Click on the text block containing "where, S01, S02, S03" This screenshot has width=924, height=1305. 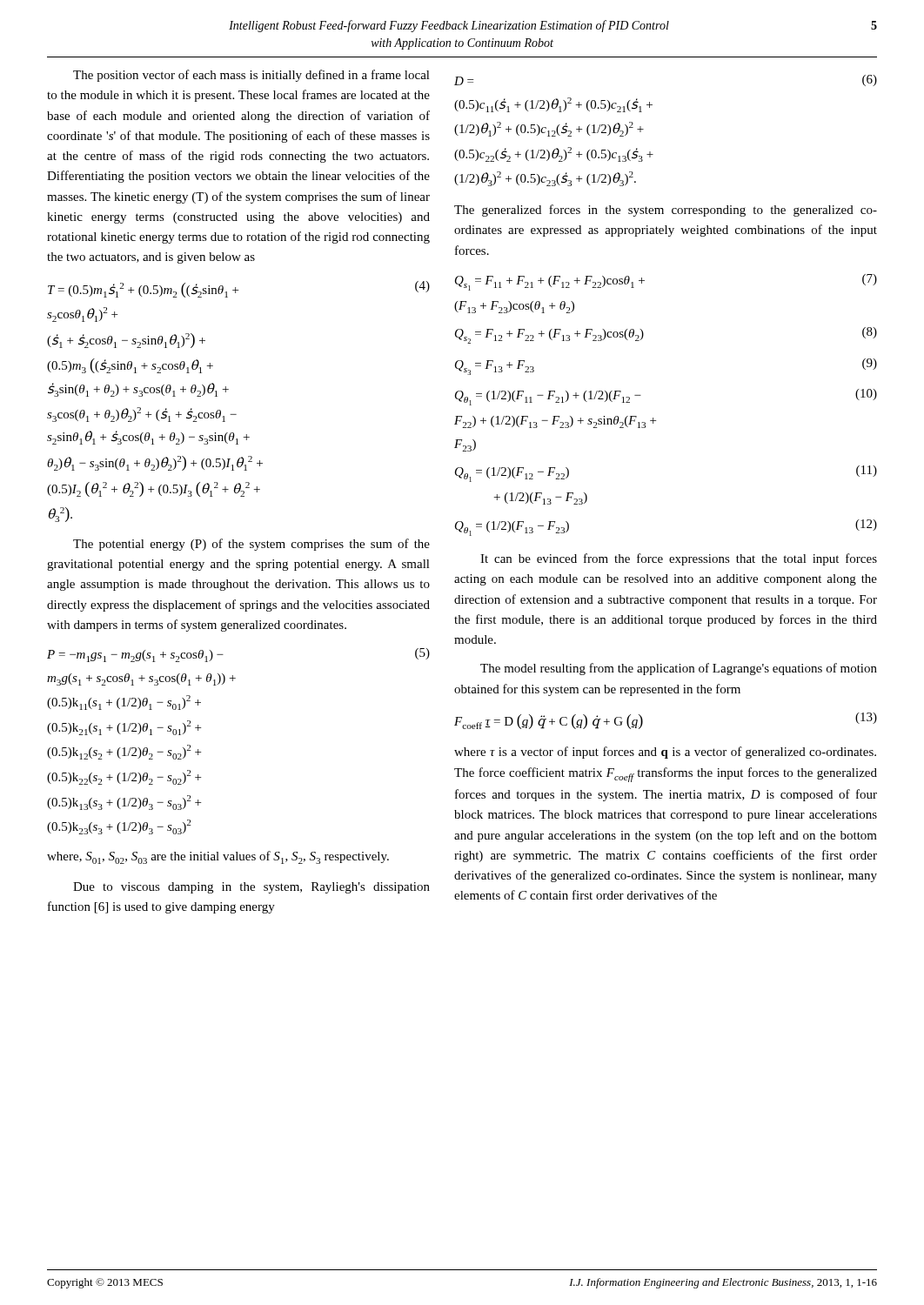click(238, 857)
